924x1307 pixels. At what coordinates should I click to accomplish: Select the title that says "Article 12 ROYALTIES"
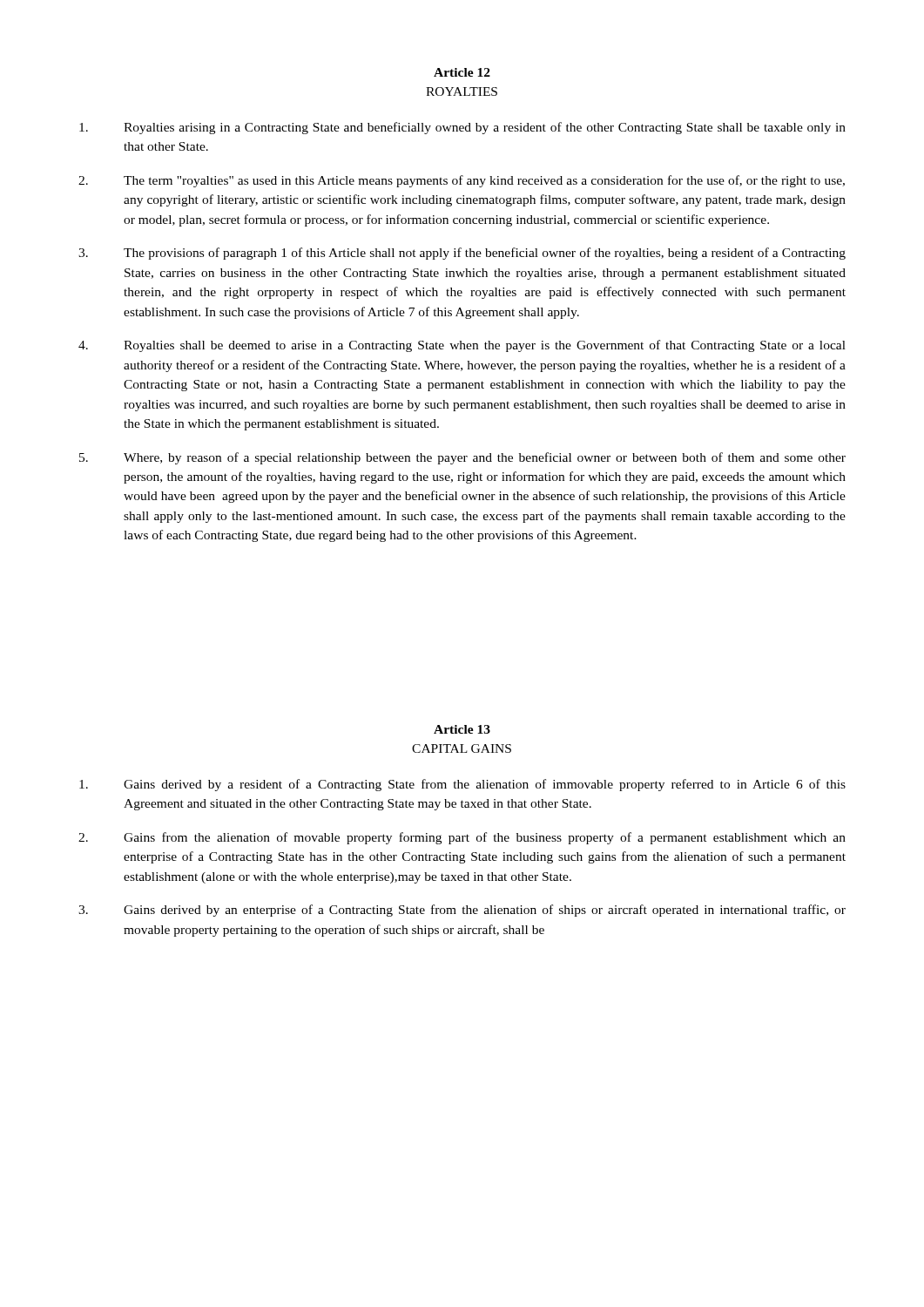coord(462,82)
